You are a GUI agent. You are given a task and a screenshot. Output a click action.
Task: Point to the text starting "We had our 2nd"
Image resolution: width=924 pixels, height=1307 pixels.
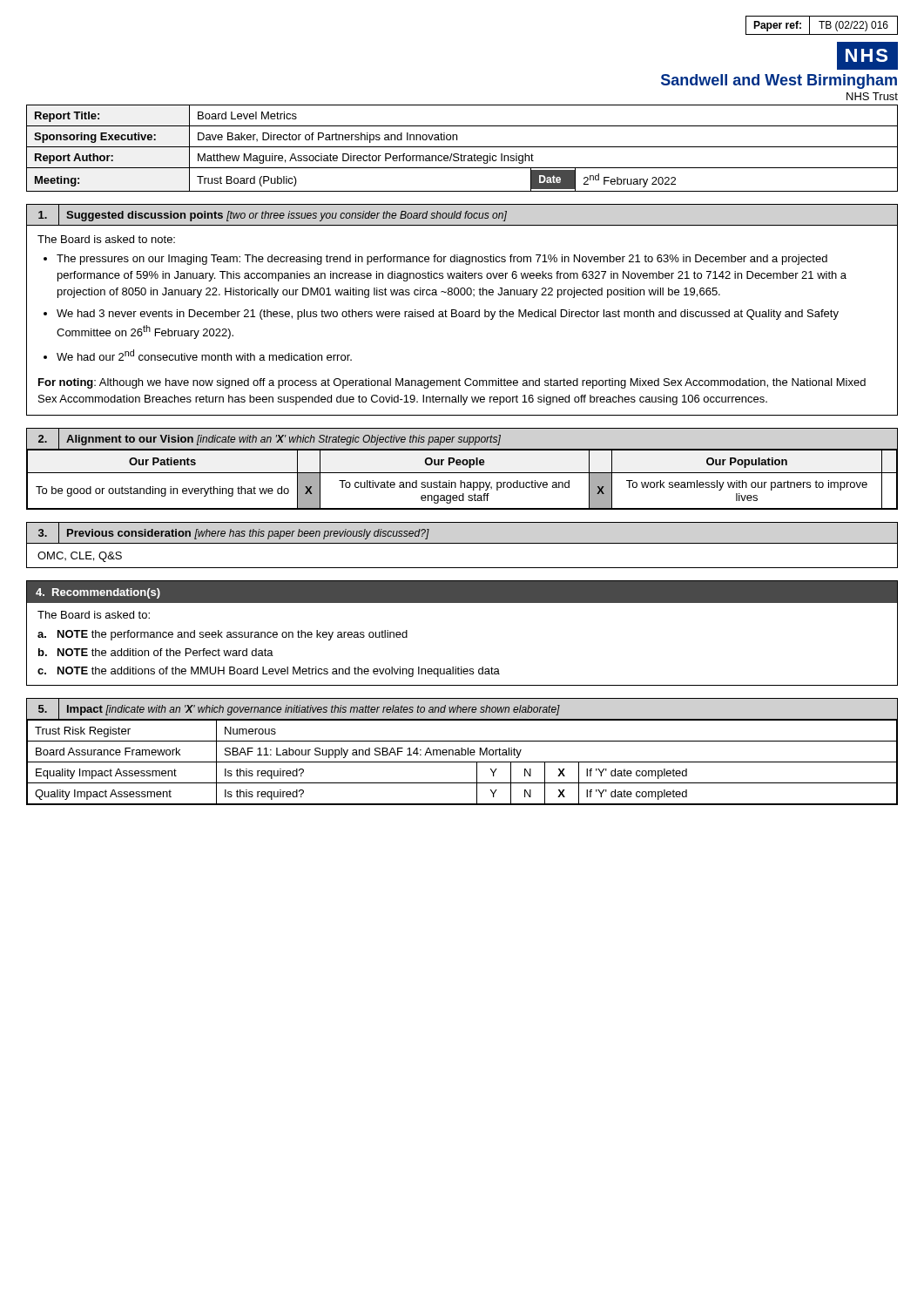pyautogui.click(x=205, y=356)
